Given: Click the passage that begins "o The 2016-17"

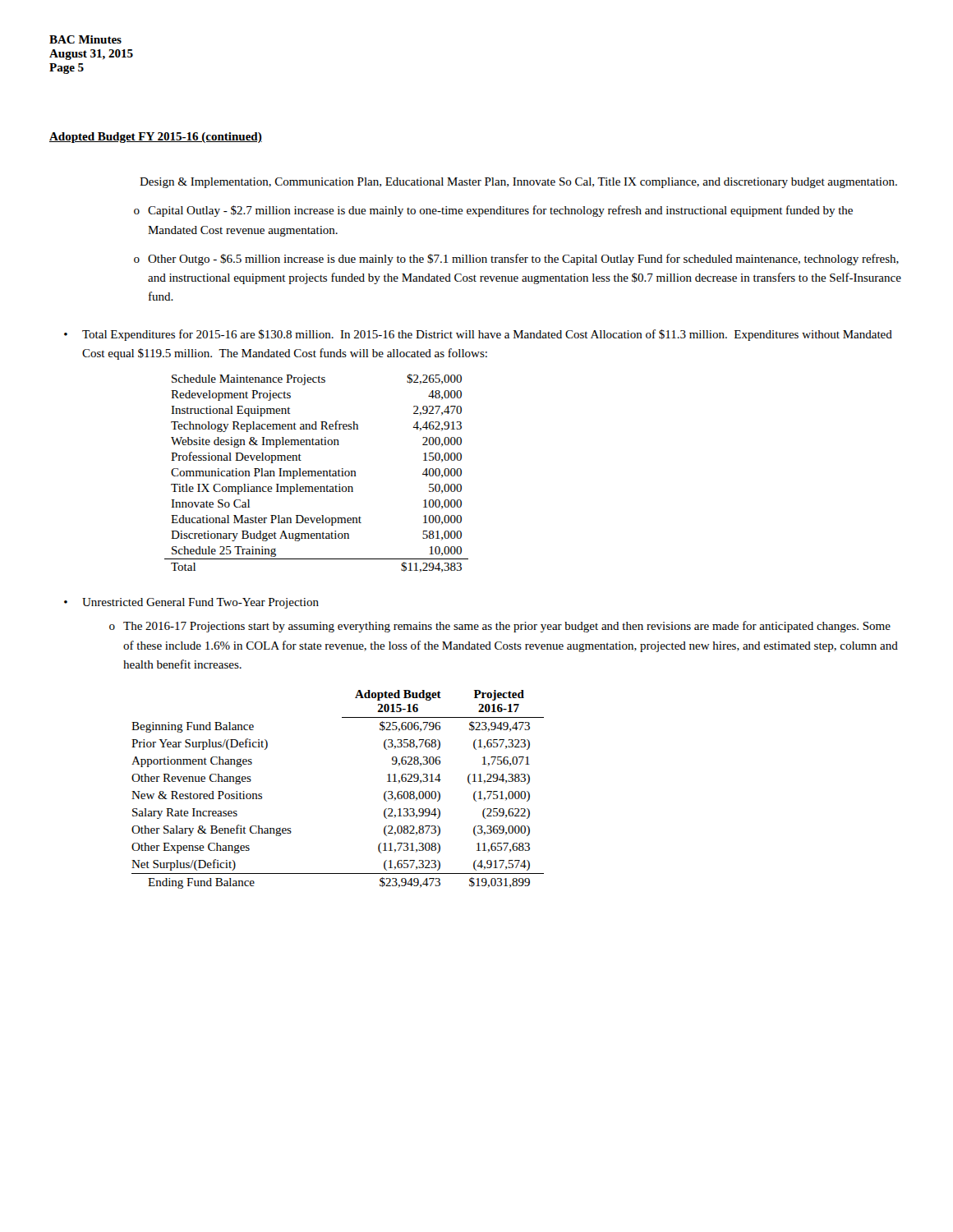Looking at the screenshot, I should 476,646.
